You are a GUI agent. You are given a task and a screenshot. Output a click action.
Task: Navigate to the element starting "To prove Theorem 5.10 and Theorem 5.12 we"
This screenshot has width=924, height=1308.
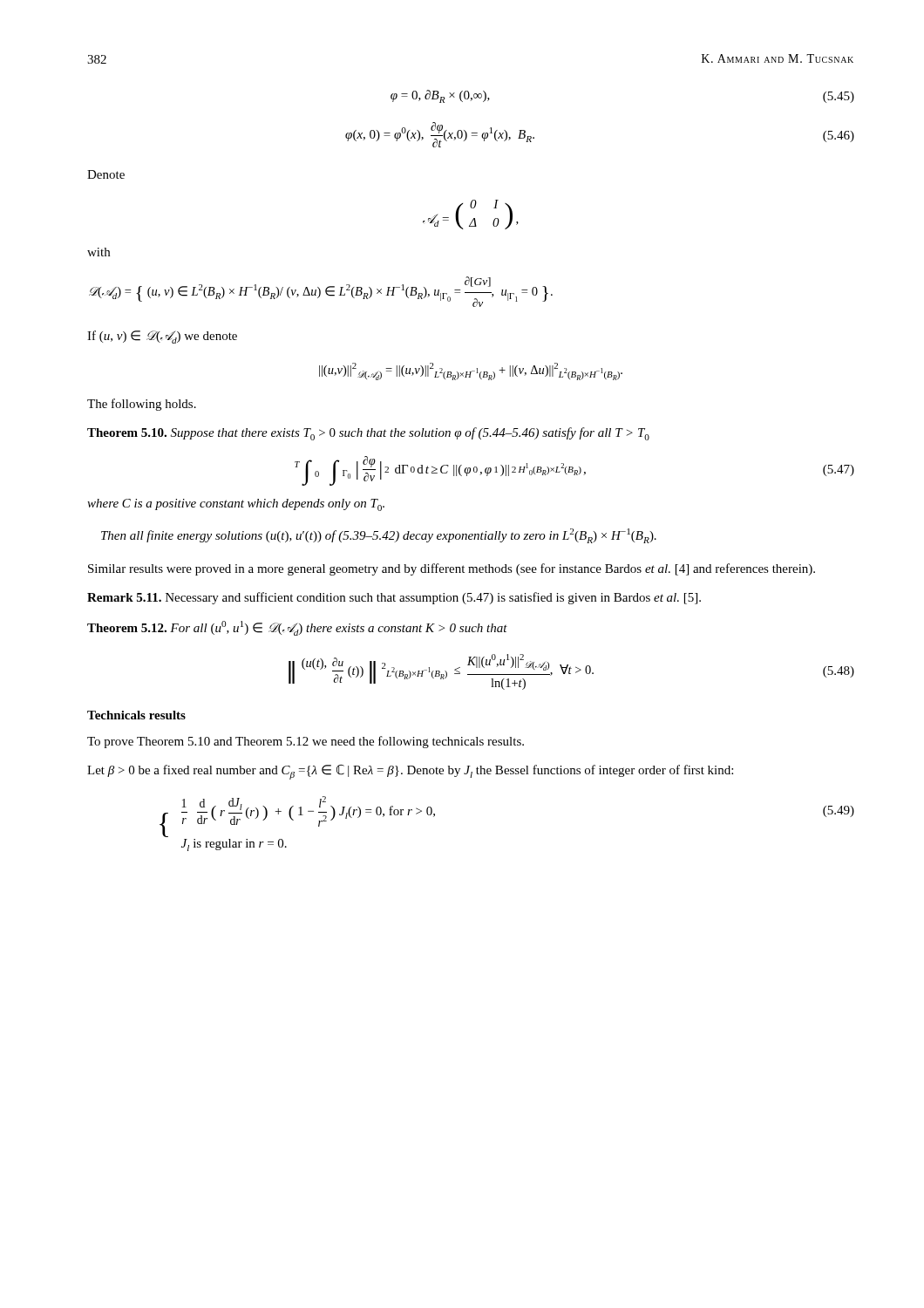(306, 741)
